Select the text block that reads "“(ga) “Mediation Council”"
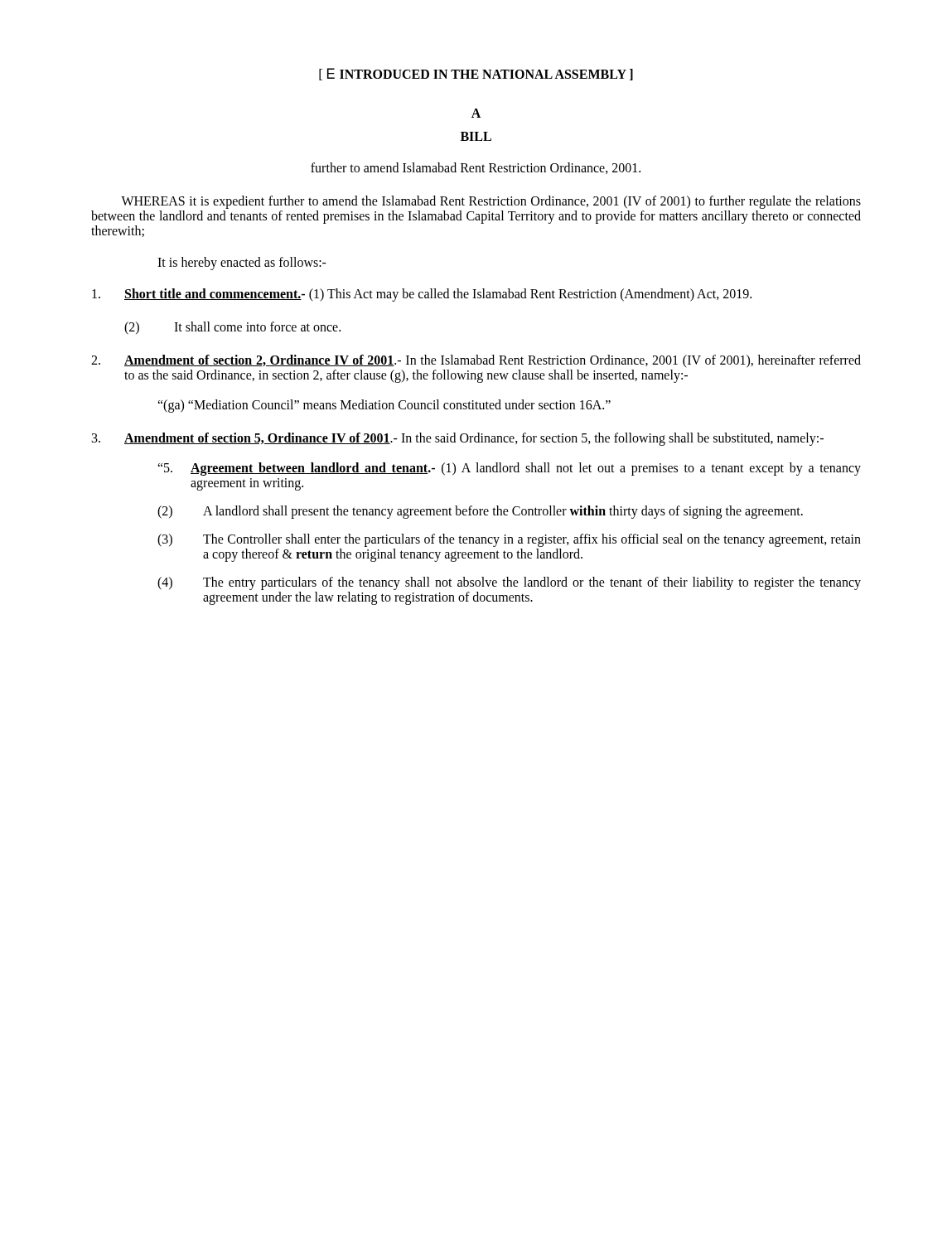 pyautogui.click(x=384, y=405)
